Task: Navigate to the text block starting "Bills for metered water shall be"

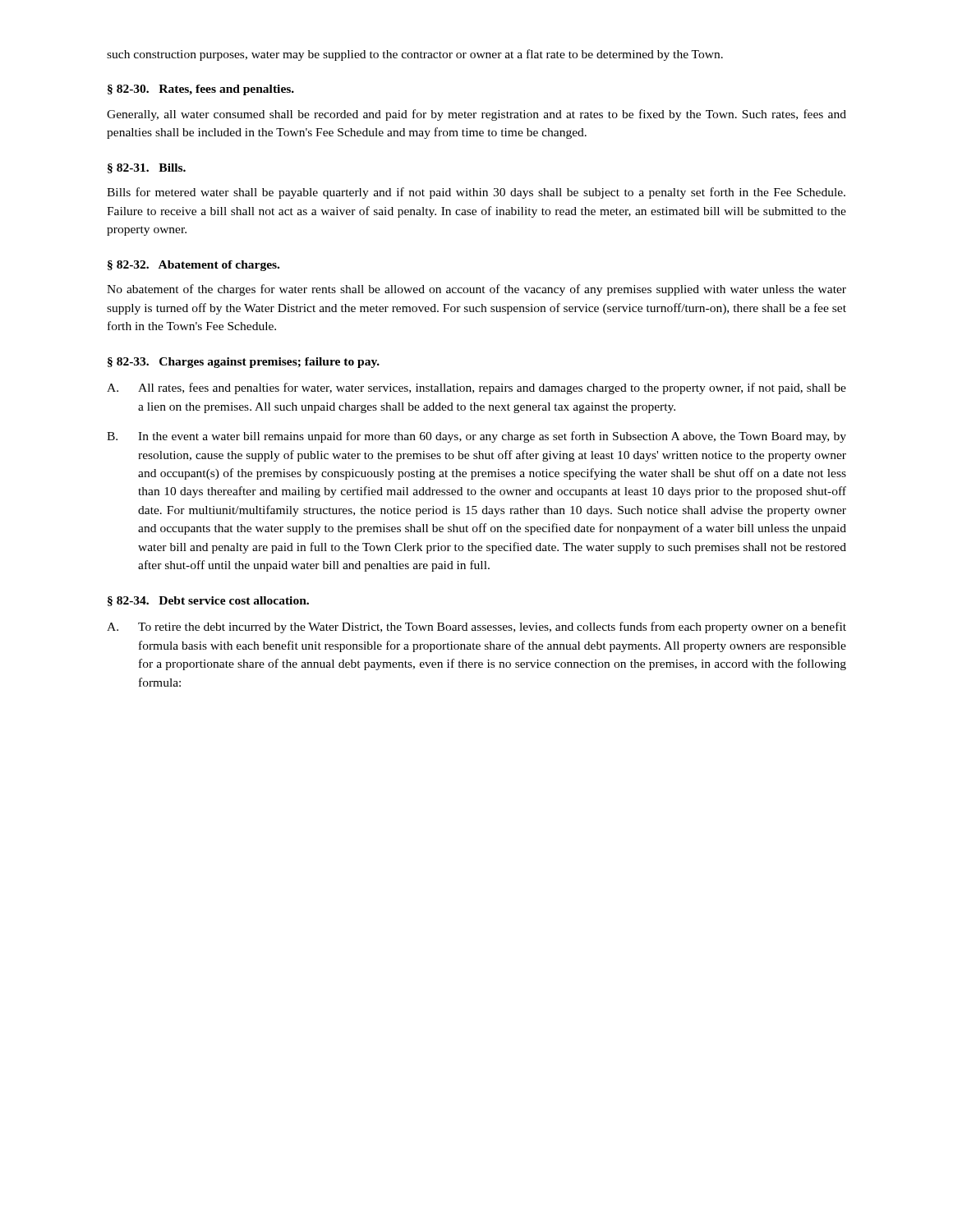Action: 476,210
